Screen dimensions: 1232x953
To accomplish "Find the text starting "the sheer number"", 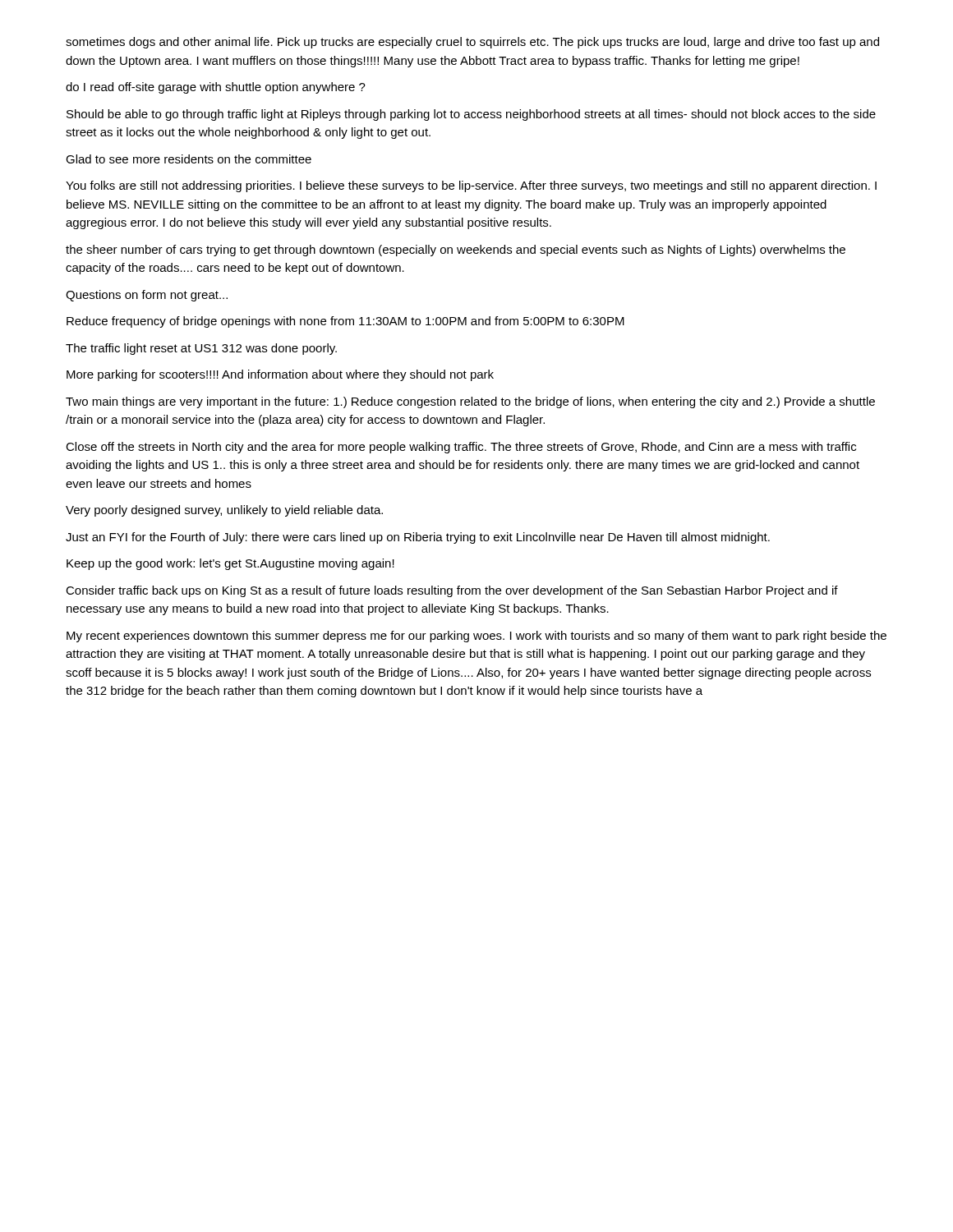I will coord(456,258).
